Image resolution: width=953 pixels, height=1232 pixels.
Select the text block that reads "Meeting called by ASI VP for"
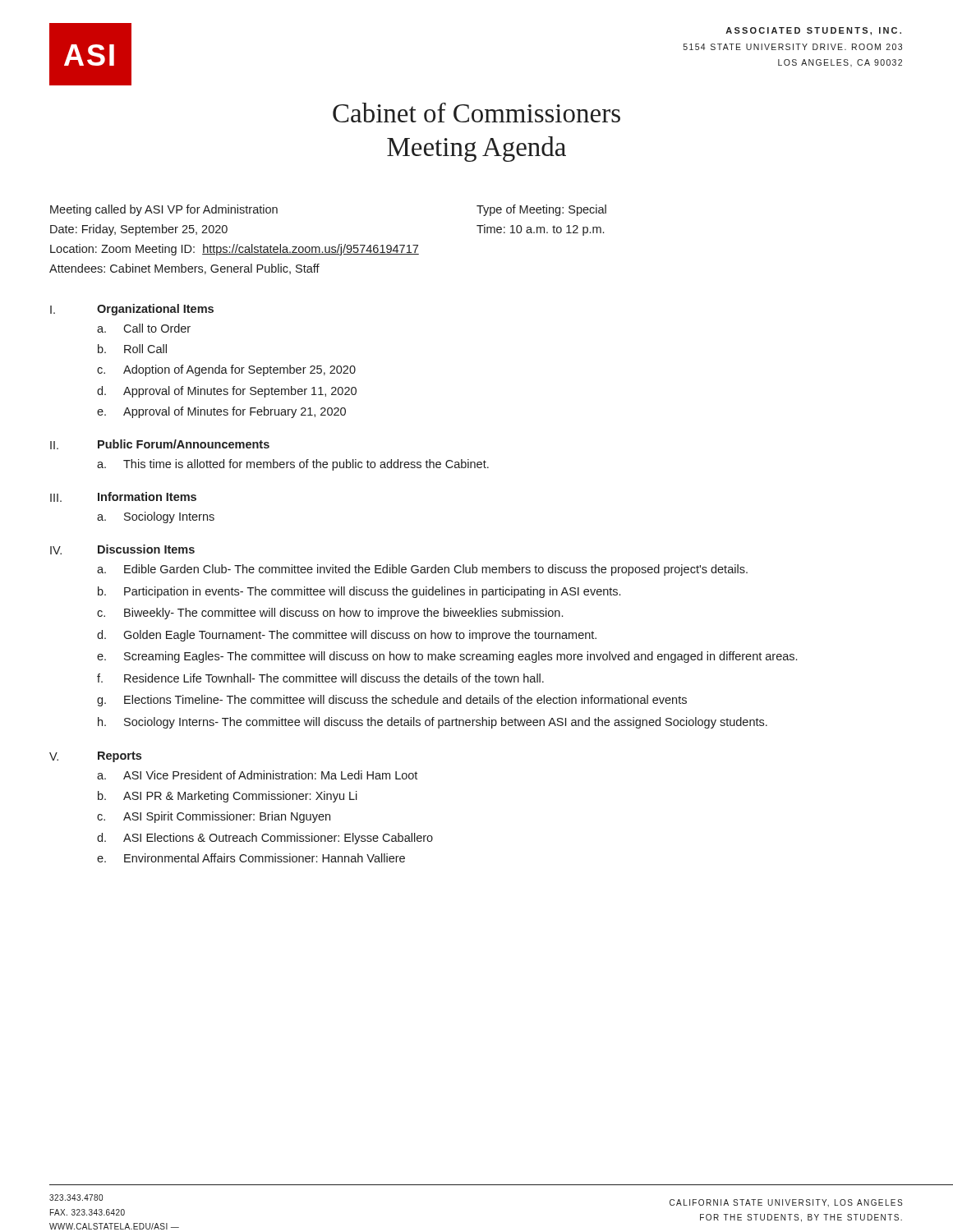476,240
